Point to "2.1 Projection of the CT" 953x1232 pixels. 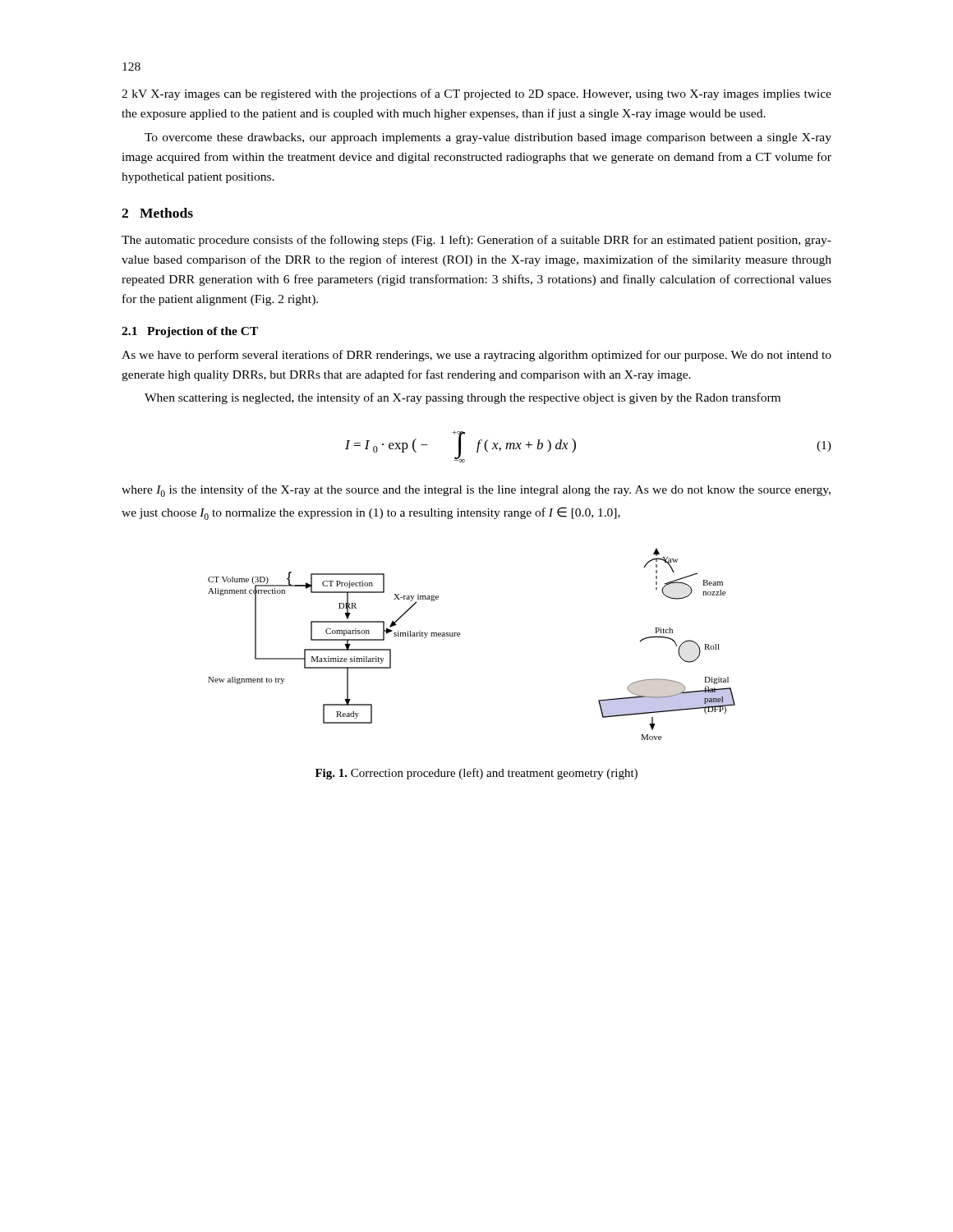click(x=190, y=332)
